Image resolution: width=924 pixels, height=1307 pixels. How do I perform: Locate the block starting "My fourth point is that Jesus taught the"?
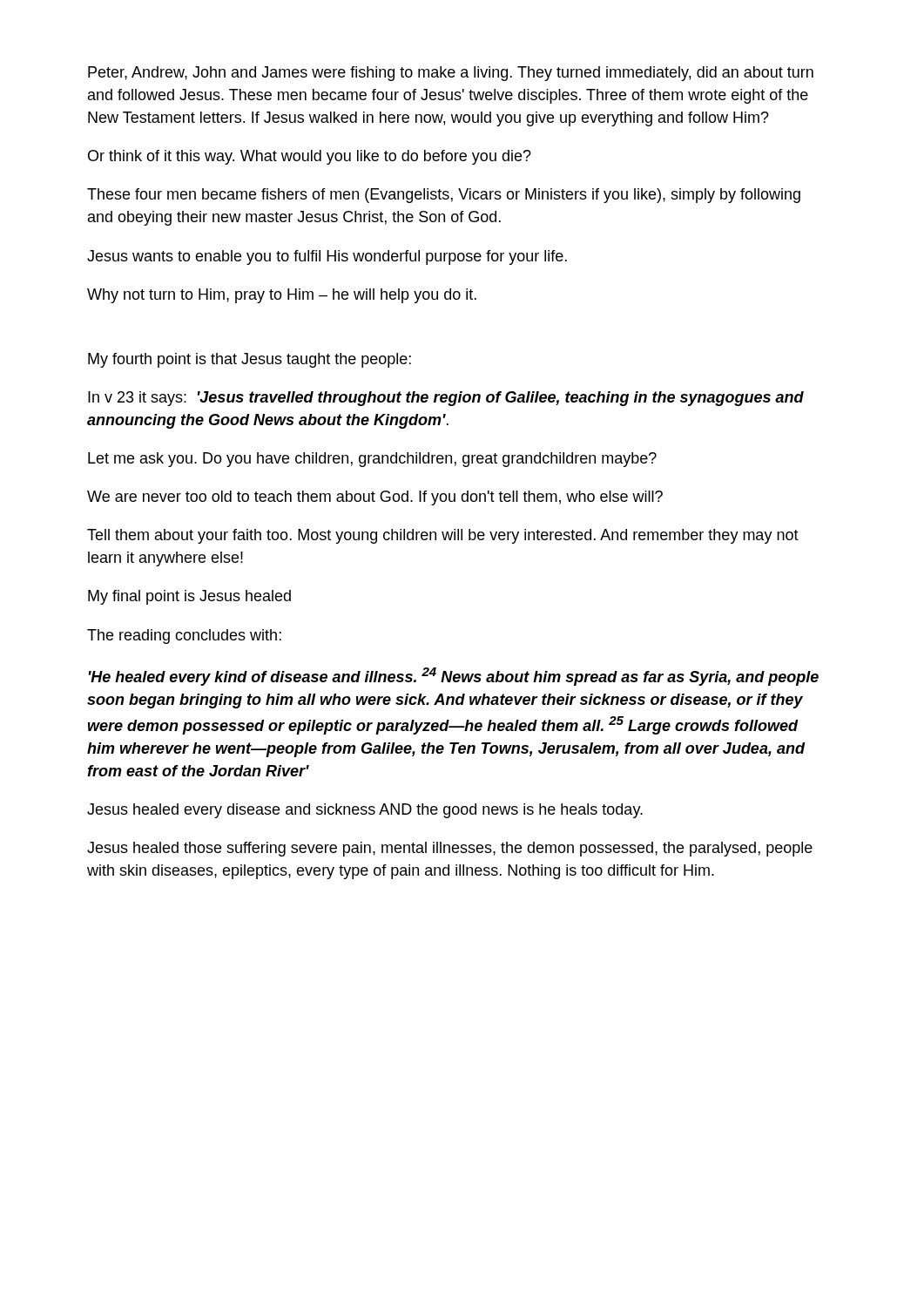click(x=250, y=359)
